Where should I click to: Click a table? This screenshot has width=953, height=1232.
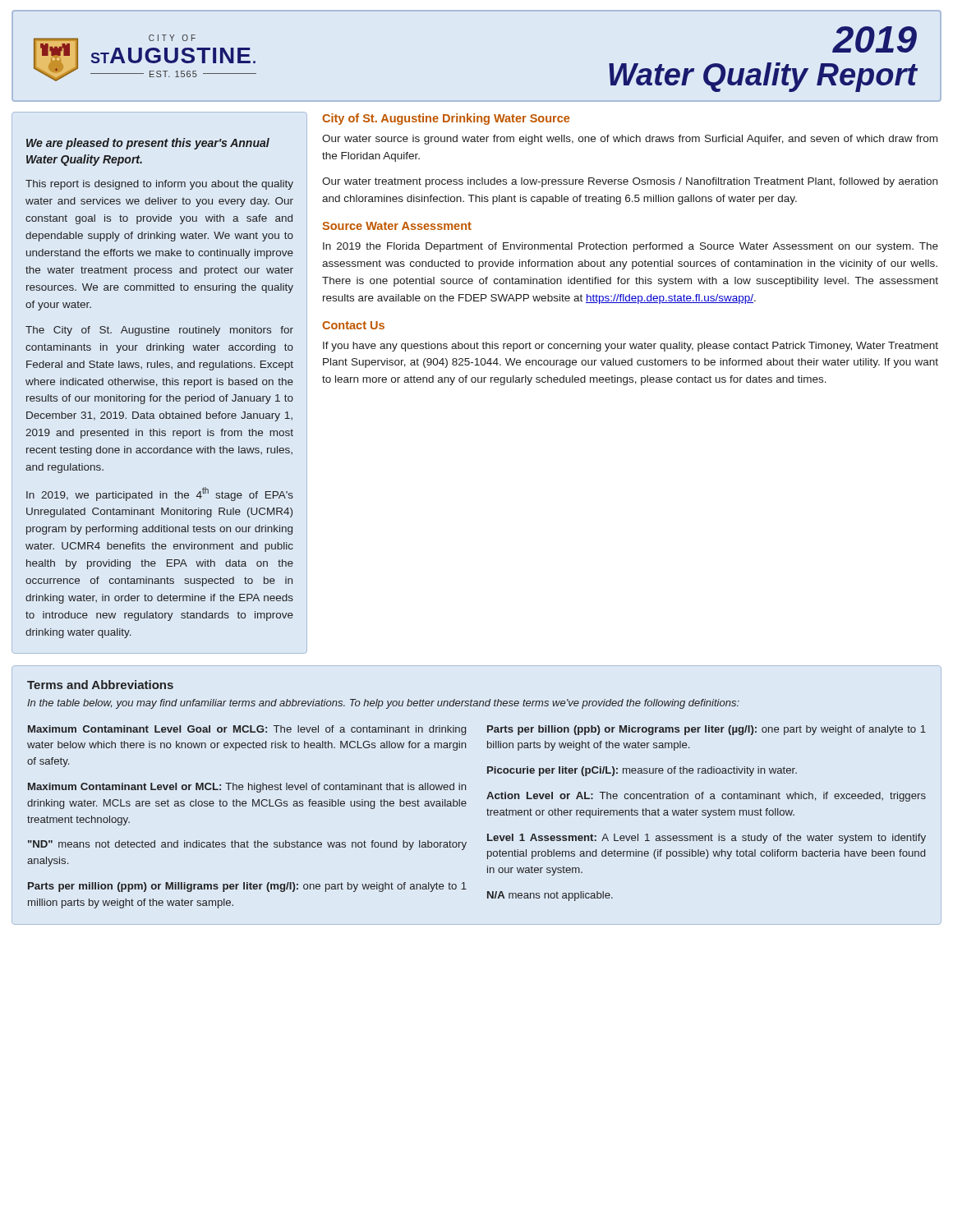(x=476, y=795)
